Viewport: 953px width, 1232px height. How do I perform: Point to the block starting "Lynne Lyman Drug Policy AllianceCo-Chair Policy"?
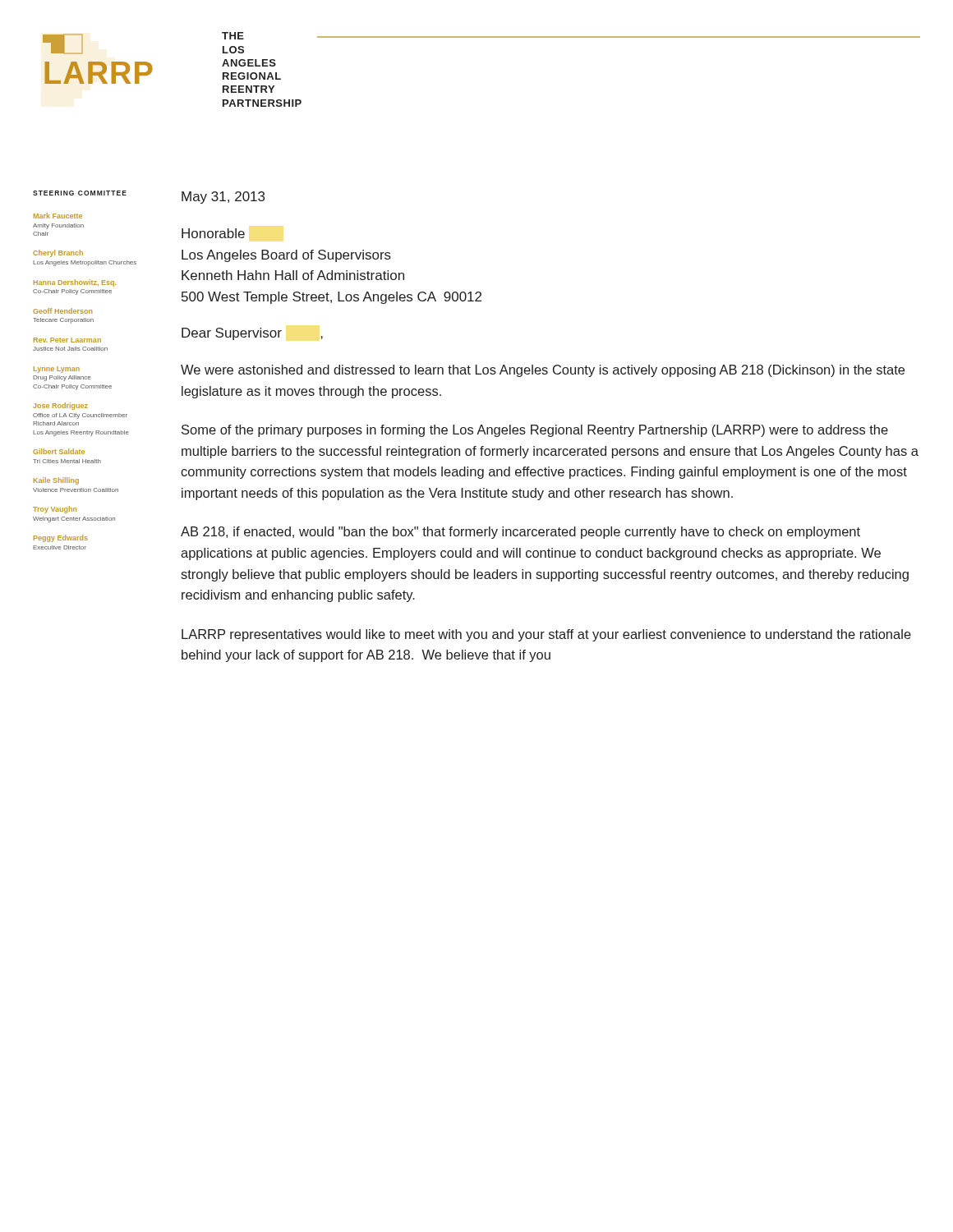tap(99, 378)
